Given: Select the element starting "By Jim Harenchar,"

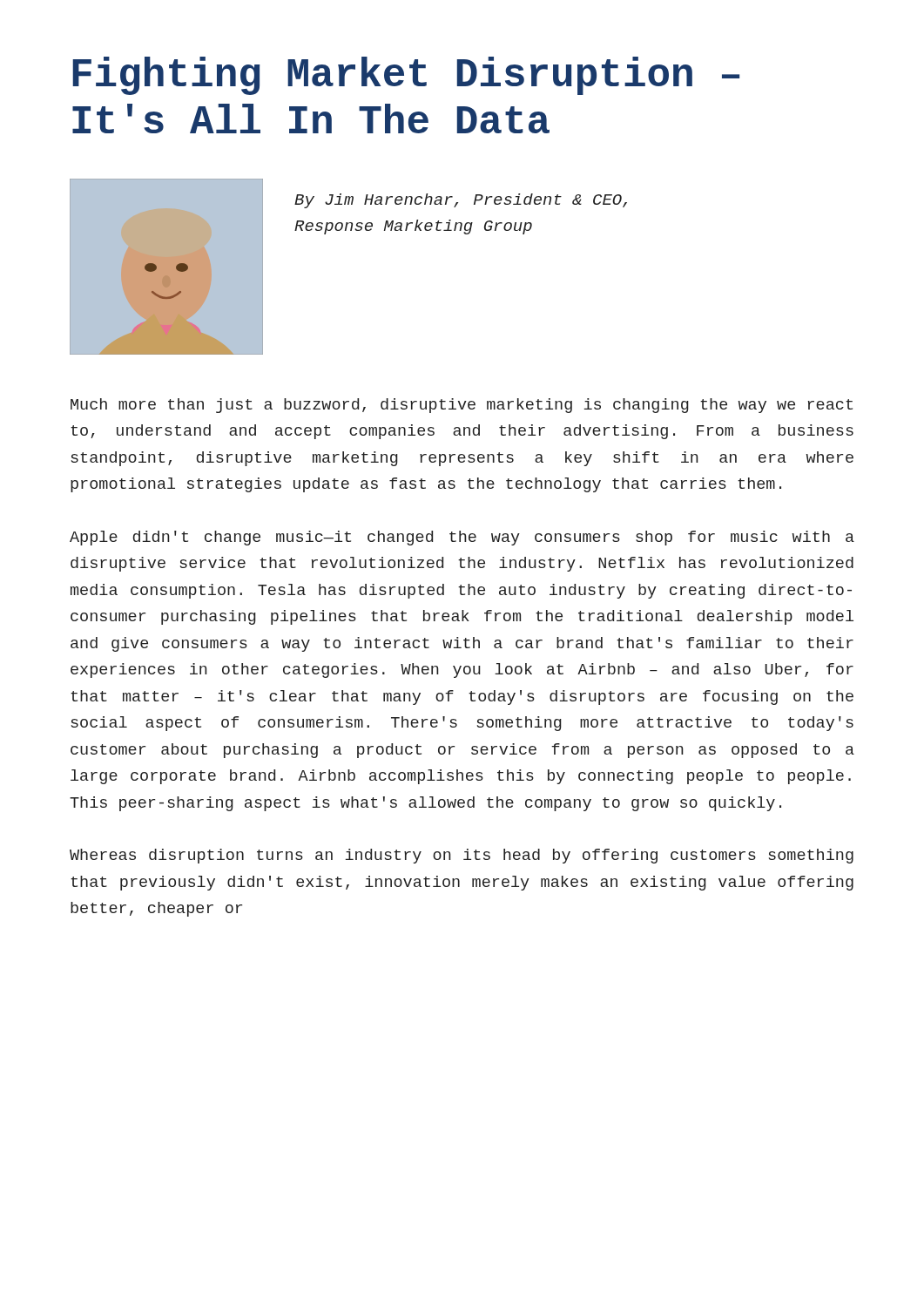Looking at the screenshot, I should [x=463, y=213].
